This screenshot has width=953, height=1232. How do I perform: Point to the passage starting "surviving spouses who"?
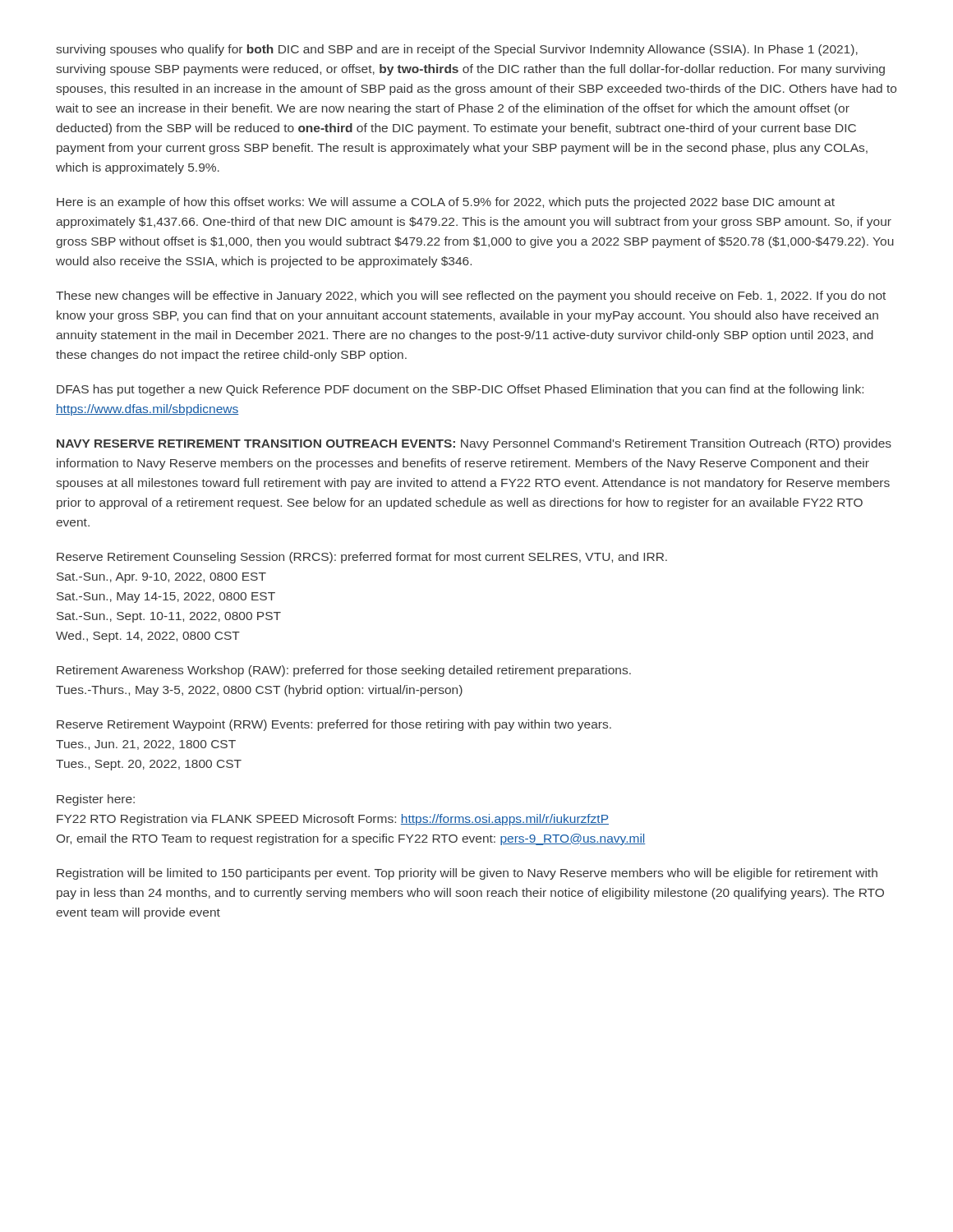coord(476,108)
